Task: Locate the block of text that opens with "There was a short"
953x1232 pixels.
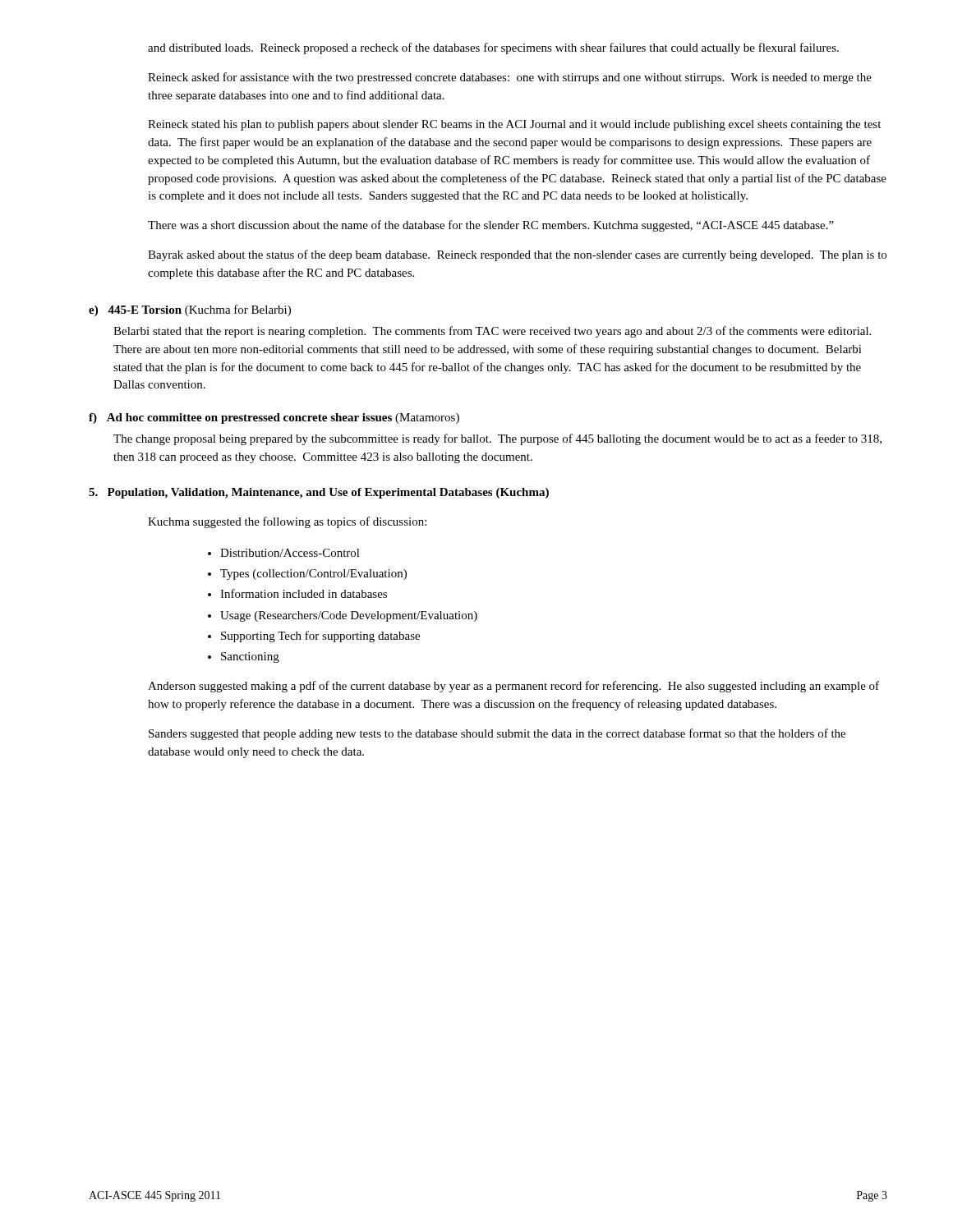Action: (491, 225)
